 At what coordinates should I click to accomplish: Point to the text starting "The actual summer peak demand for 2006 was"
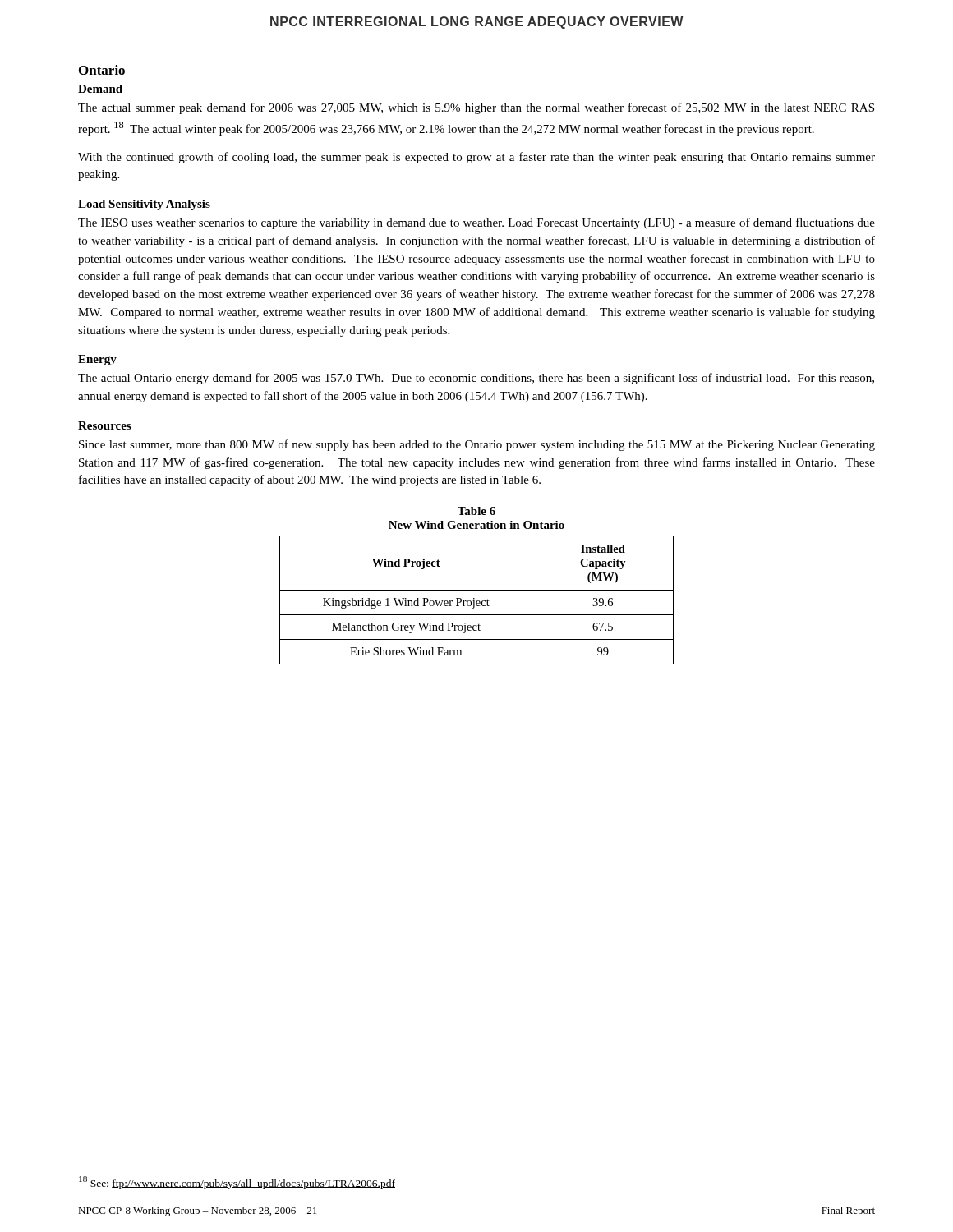tap(476, 118)
